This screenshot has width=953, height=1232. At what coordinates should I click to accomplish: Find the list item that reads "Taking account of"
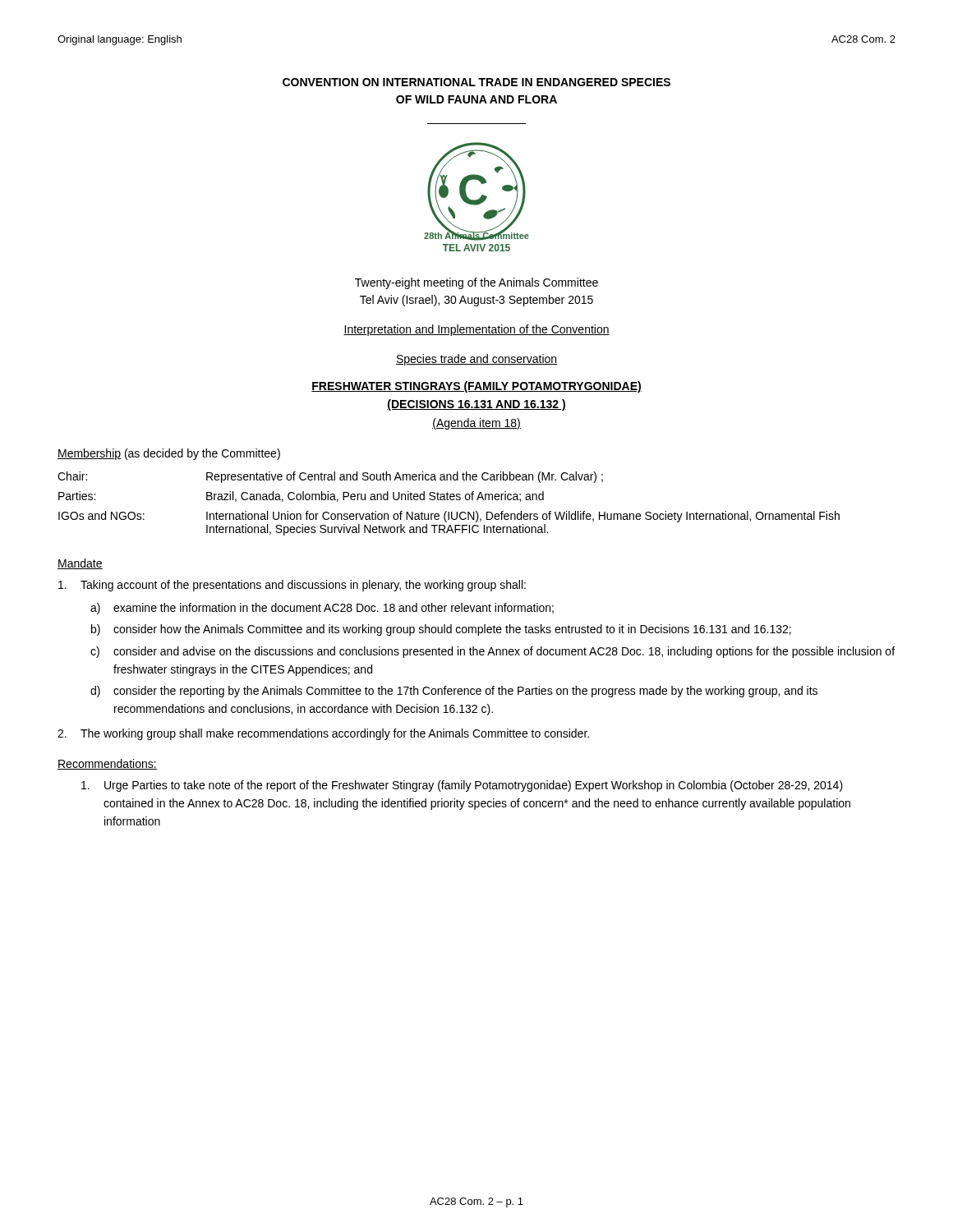click(476, 585)
